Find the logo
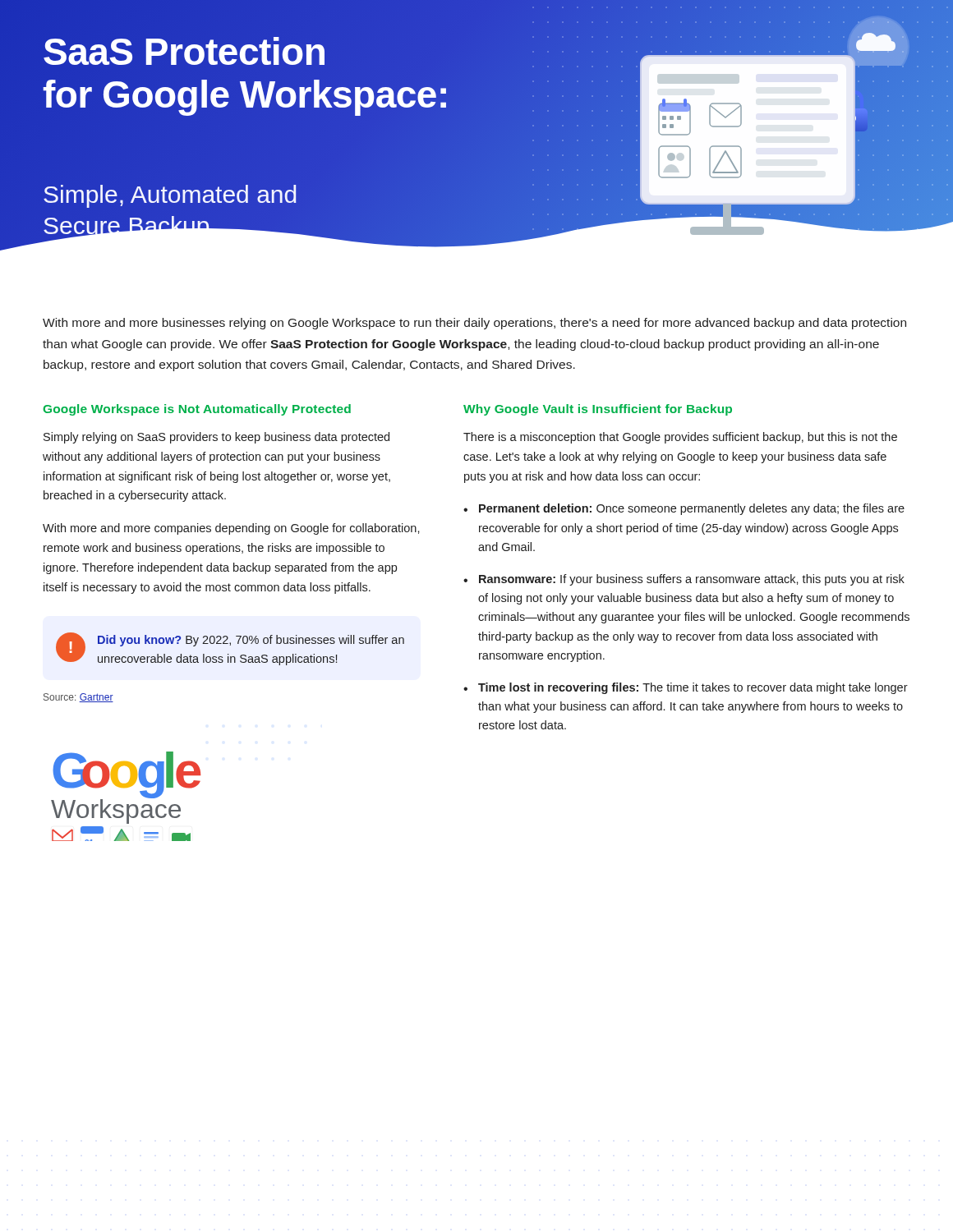 tap(232, 781)
